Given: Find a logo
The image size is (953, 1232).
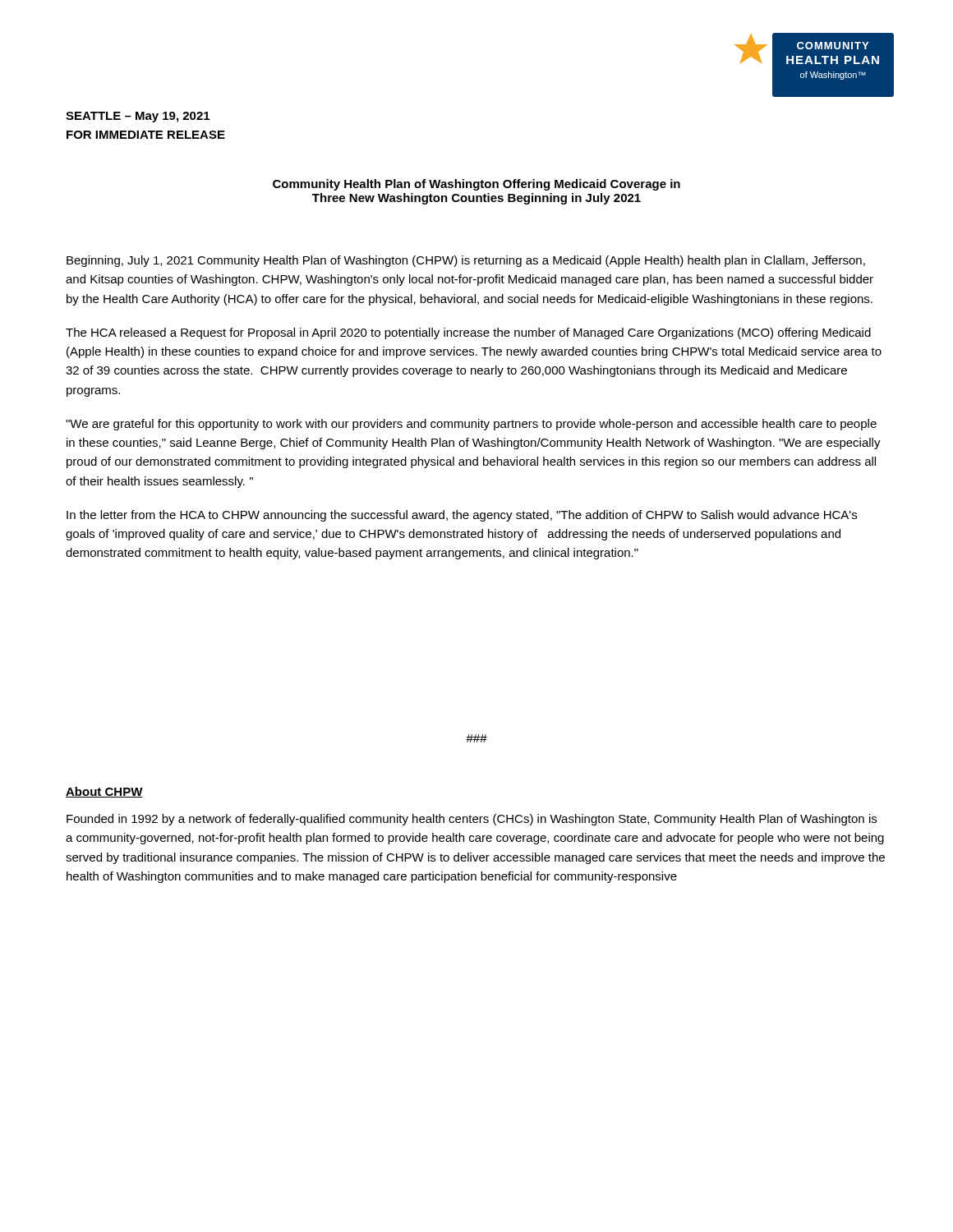Looking at the screenshot, I should point(815,65).
